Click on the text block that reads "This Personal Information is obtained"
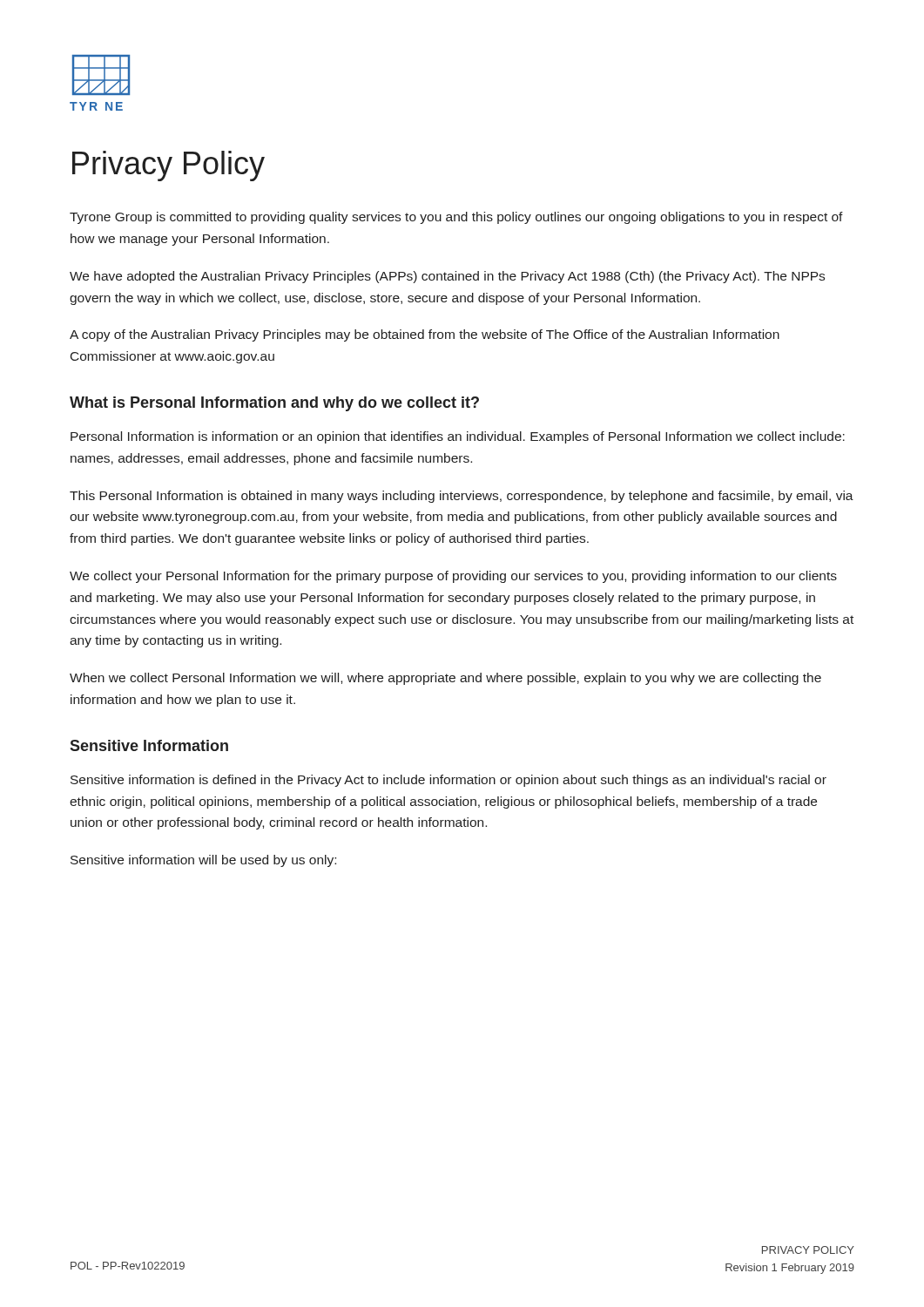The image size is (924, 1307). [x=462, y=517]
